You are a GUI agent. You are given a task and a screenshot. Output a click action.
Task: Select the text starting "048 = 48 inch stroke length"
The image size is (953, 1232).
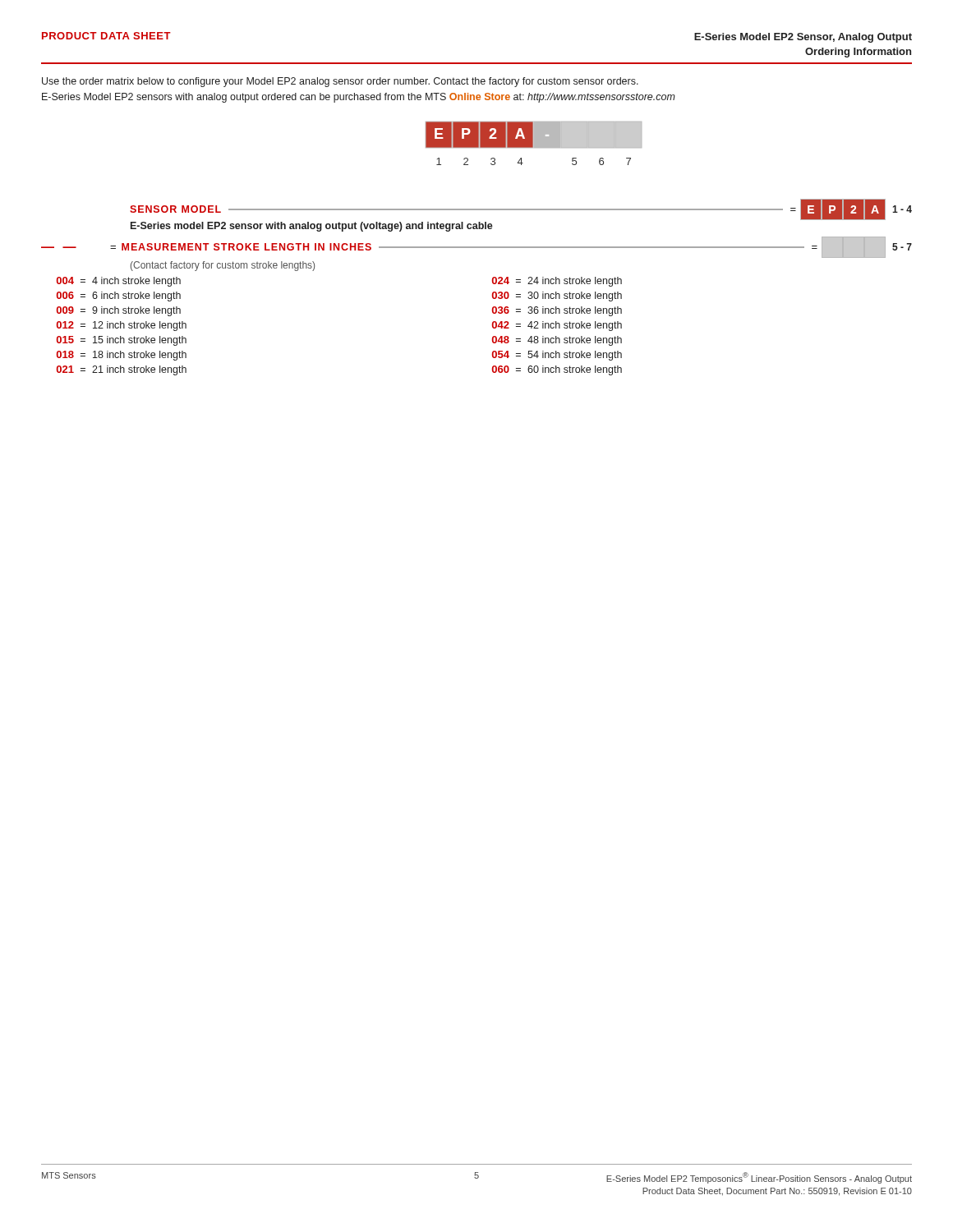tap(557, 341)
